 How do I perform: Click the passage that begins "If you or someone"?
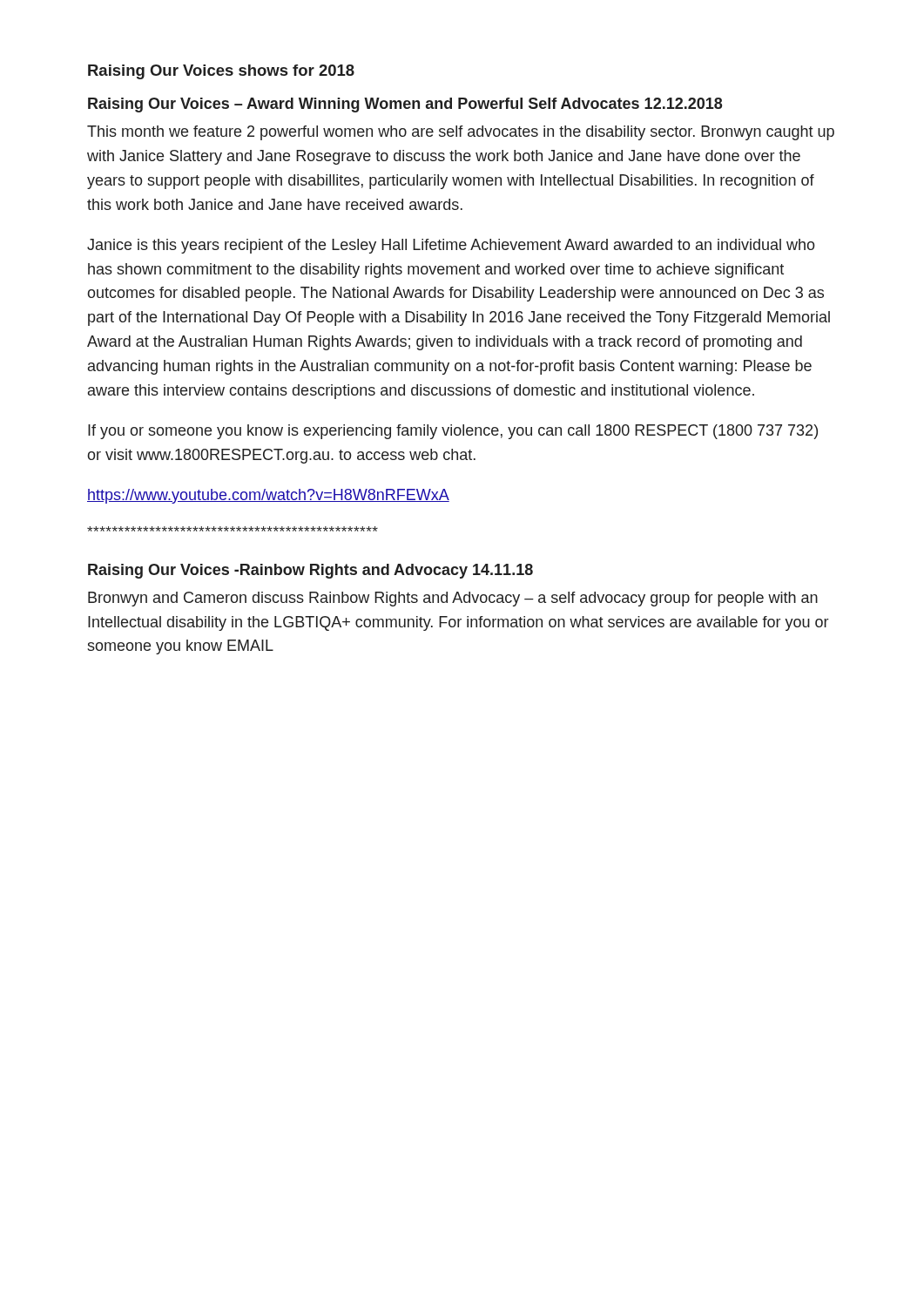point(453,442)
